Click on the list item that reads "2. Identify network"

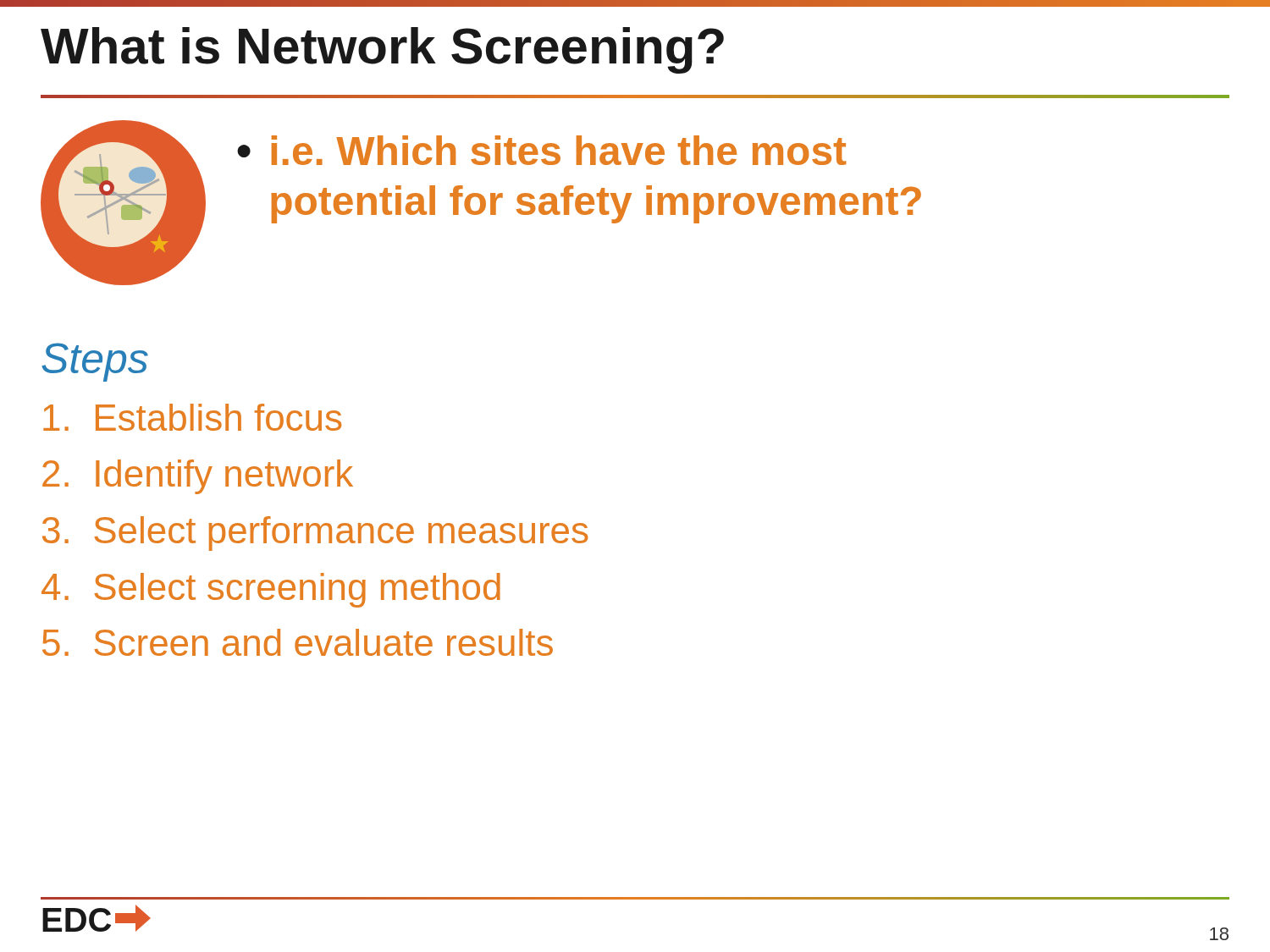tap(197, 473)
